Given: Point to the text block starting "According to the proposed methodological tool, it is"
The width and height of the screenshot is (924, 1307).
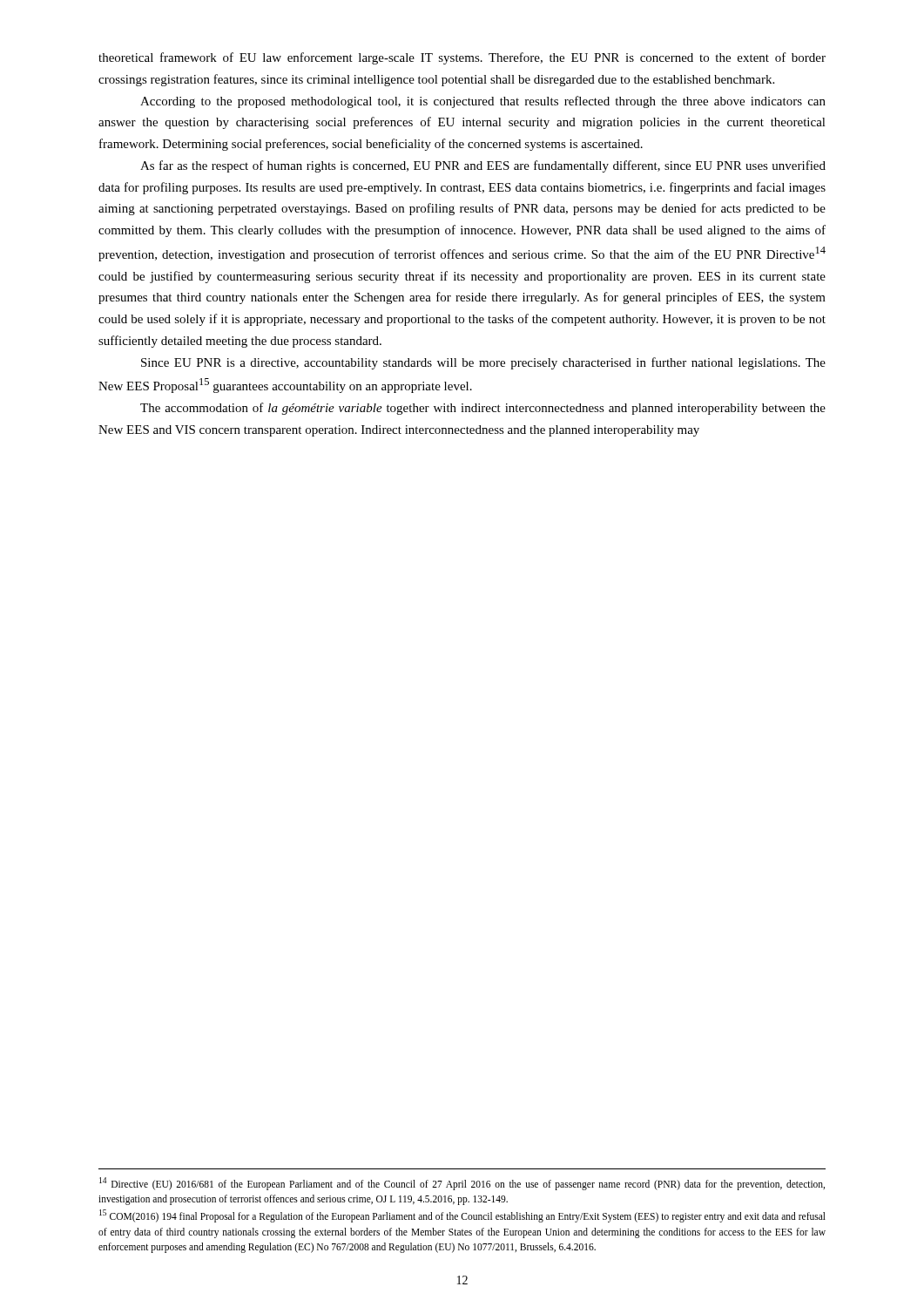Looking at the screenshot, I should point(462,123).
